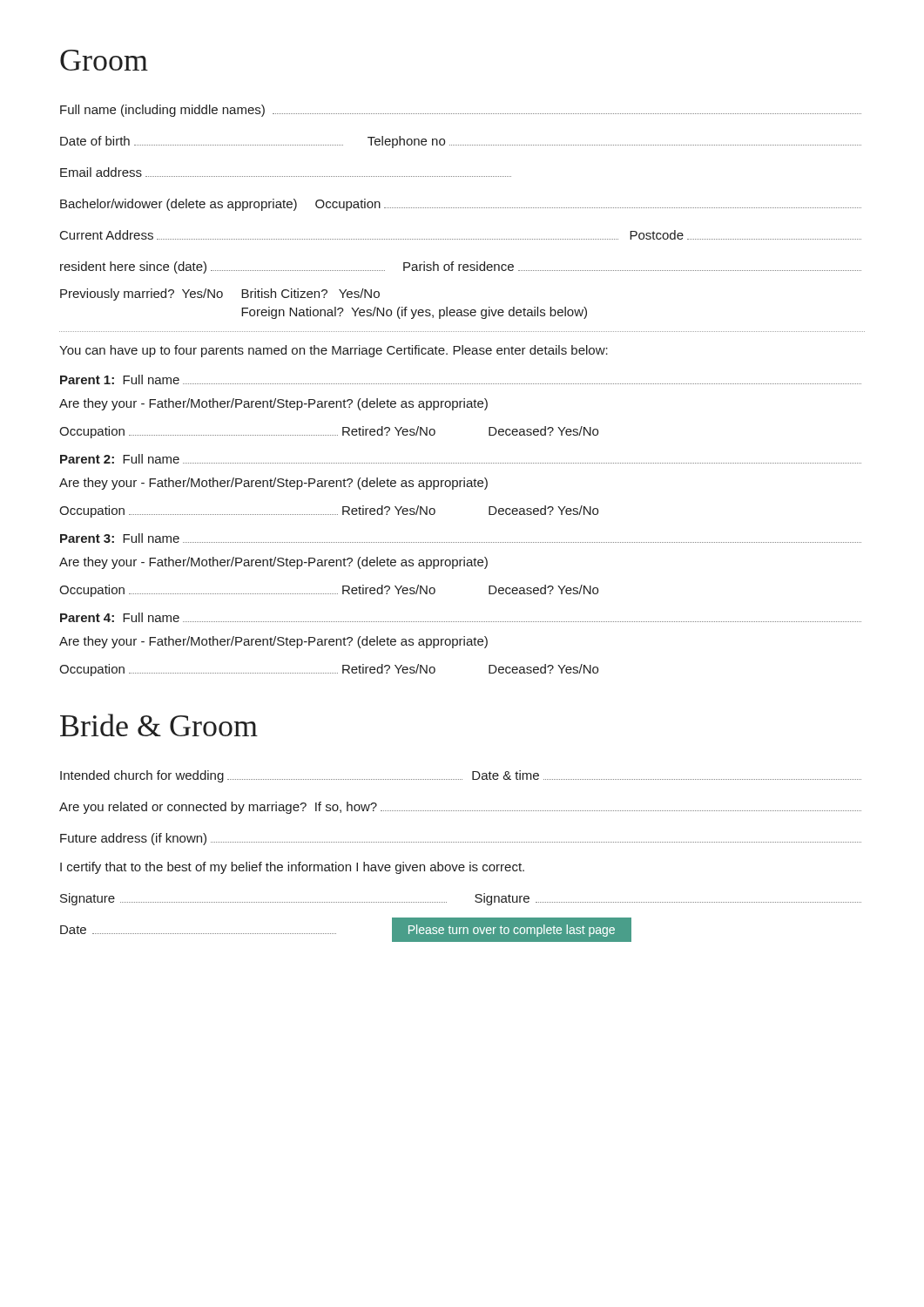This screenshot has width=924, height=1307.
Task: Locate the text "Full name (including middle names)"
Action: 460,107
